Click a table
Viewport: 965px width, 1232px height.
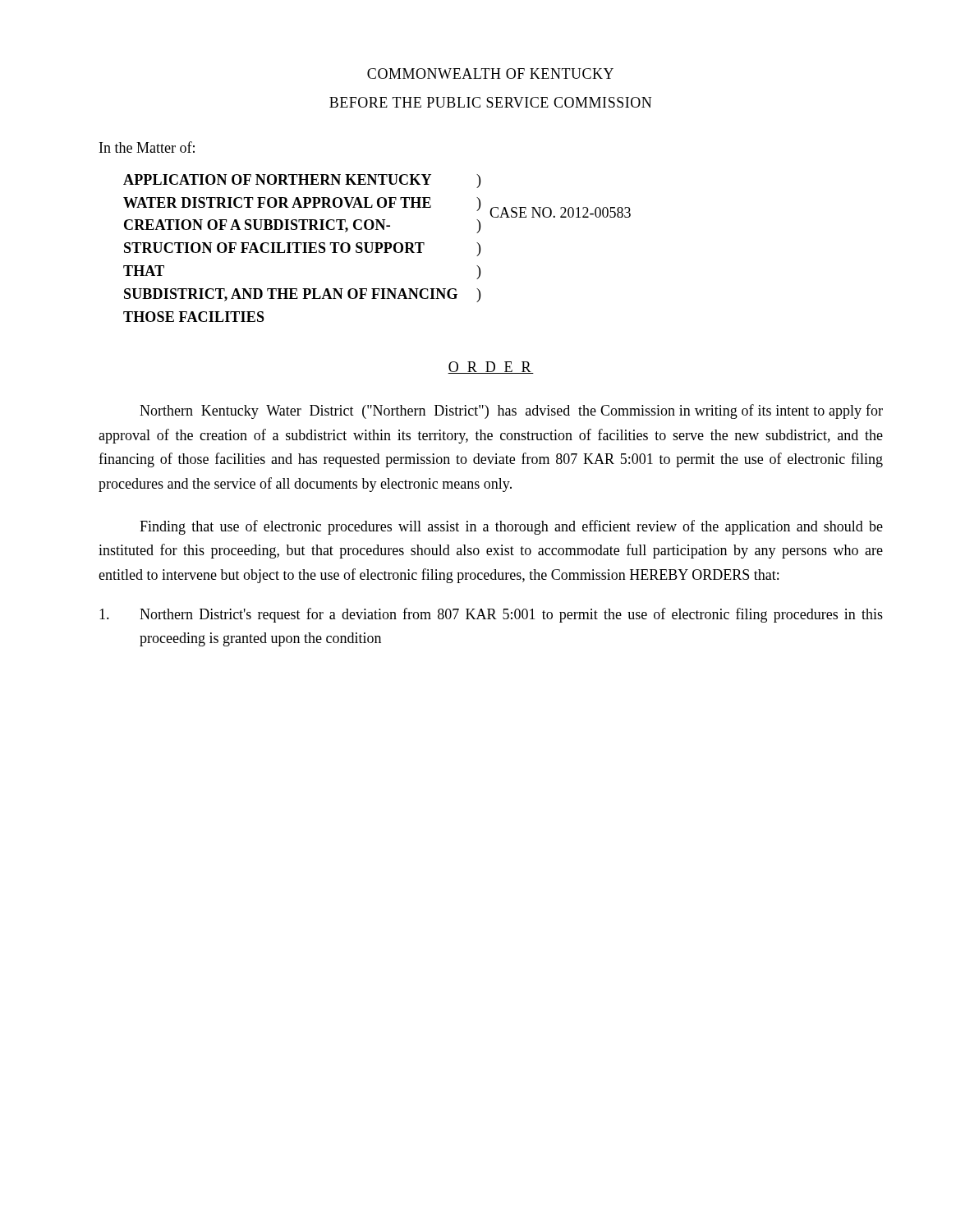(x=491, y=249)
